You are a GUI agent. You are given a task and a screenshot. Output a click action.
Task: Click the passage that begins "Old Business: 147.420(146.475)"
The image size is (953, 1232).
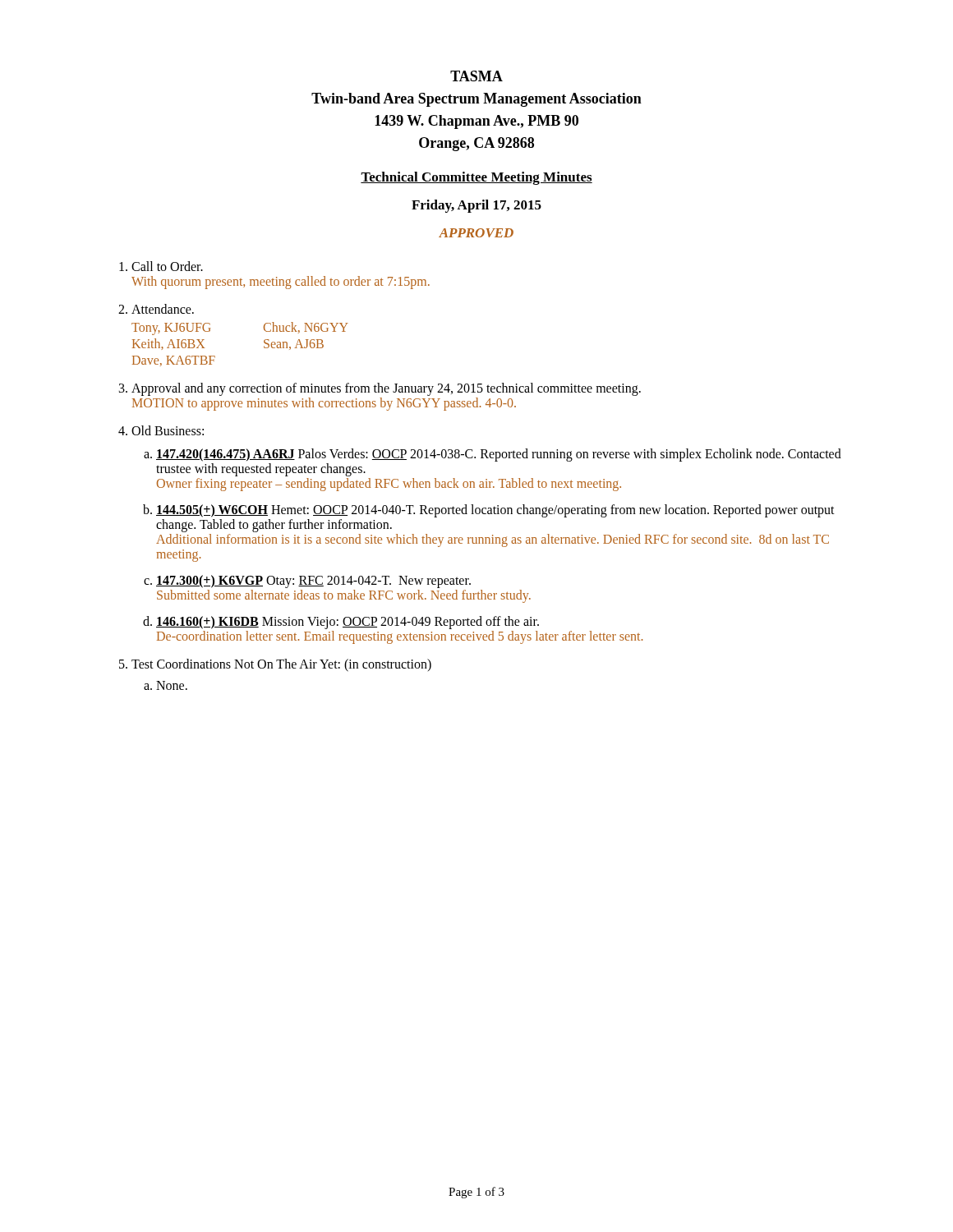tap(489, 534)
